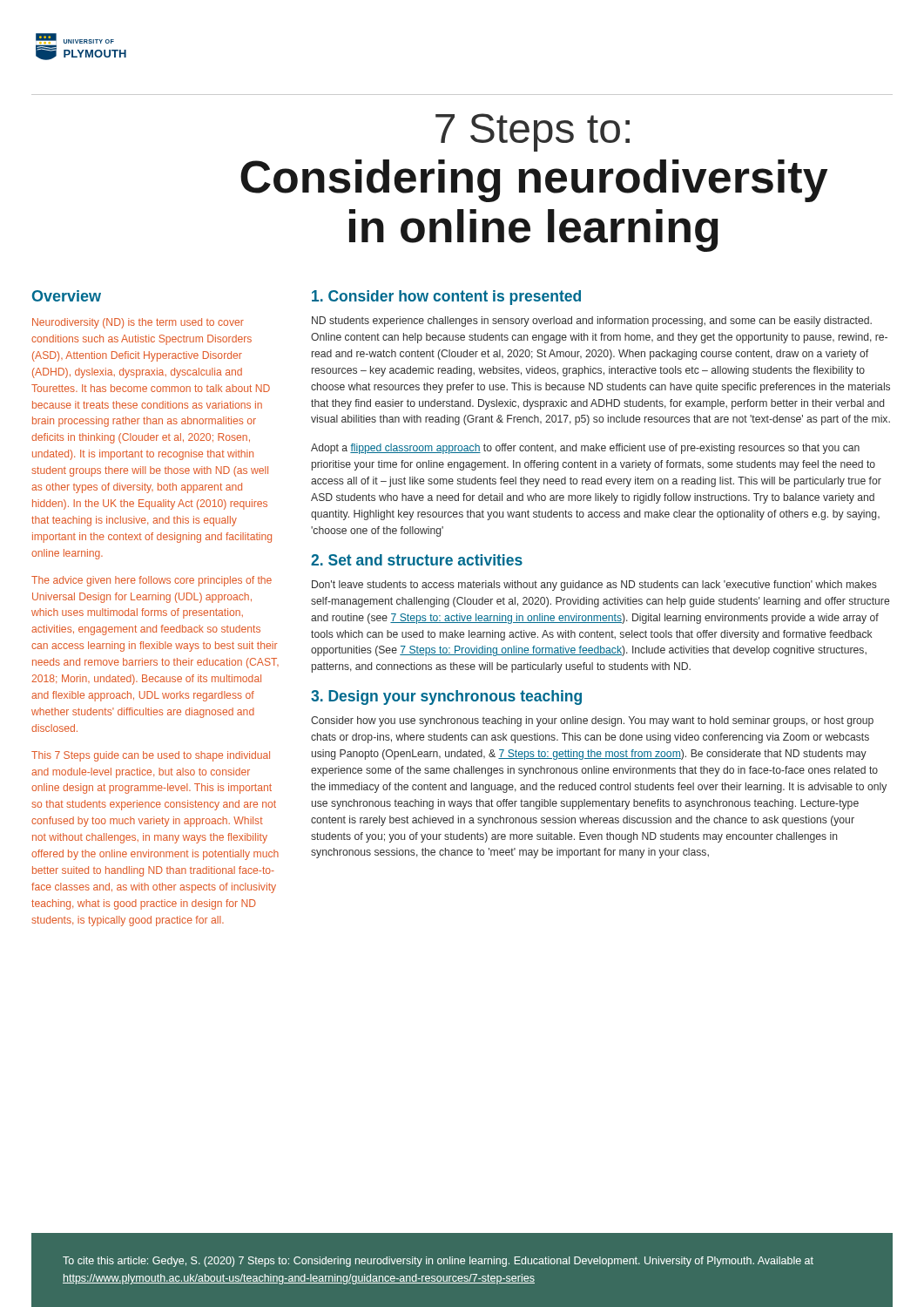924x1307 pixels.
Task: Click on the section header containing "2. Set and structure activities"
Action: tap(417, 560)
